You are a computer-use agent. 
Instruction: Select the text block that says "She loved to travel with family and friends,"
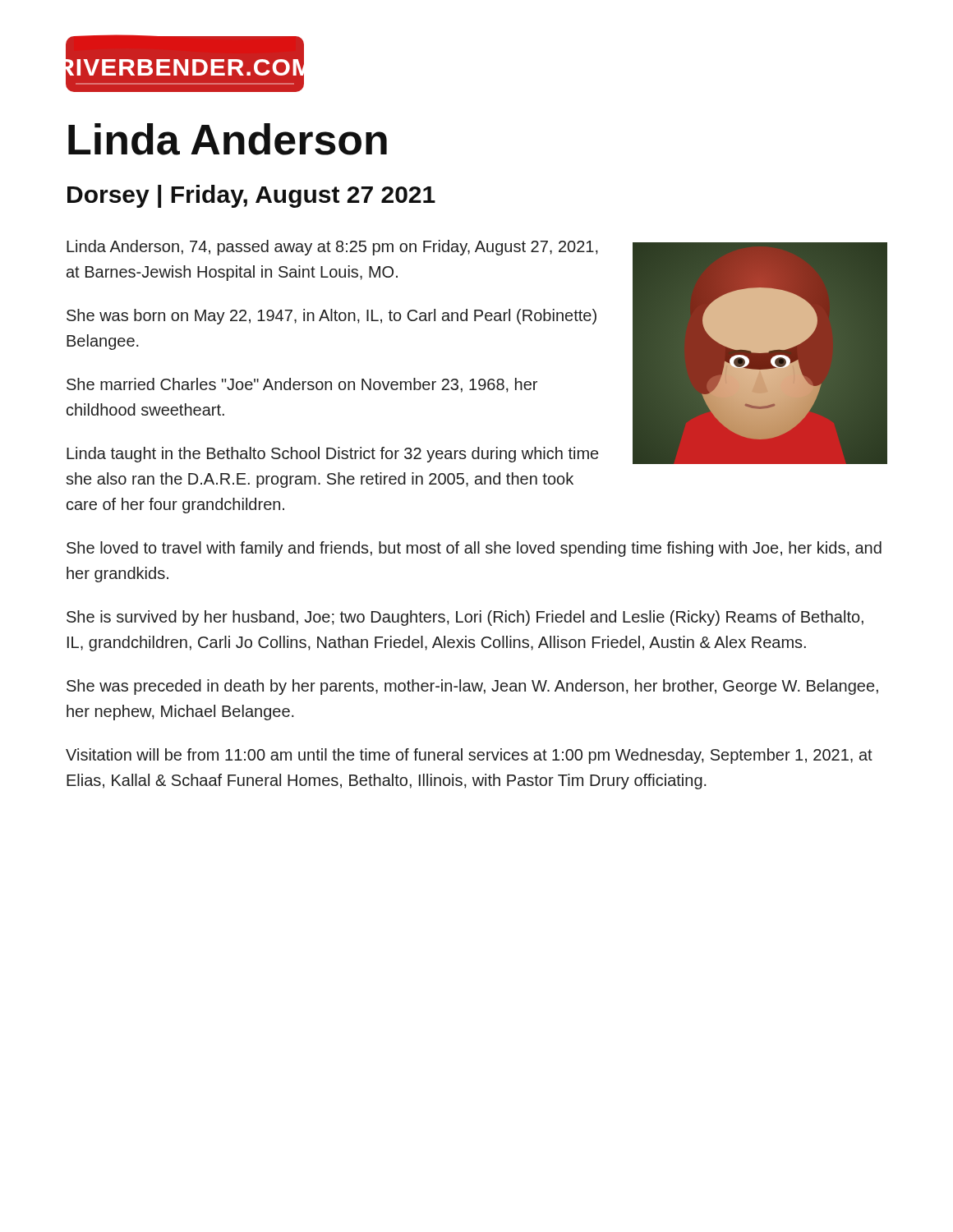[476, 561]
